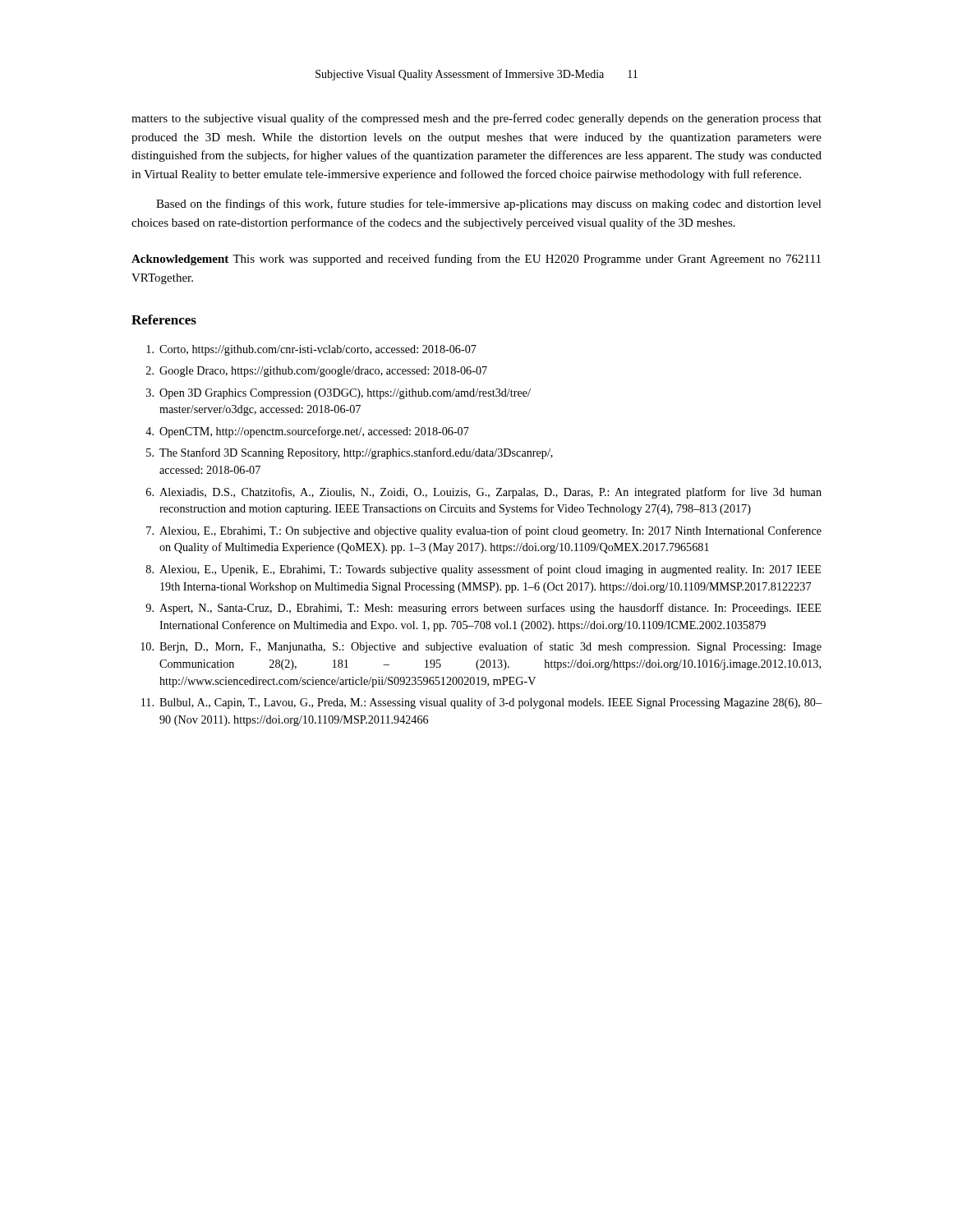Point to the block beginning "Acknowledgement This work was"
Viewport: 953px width, 1232px height.
coord(476,268)
